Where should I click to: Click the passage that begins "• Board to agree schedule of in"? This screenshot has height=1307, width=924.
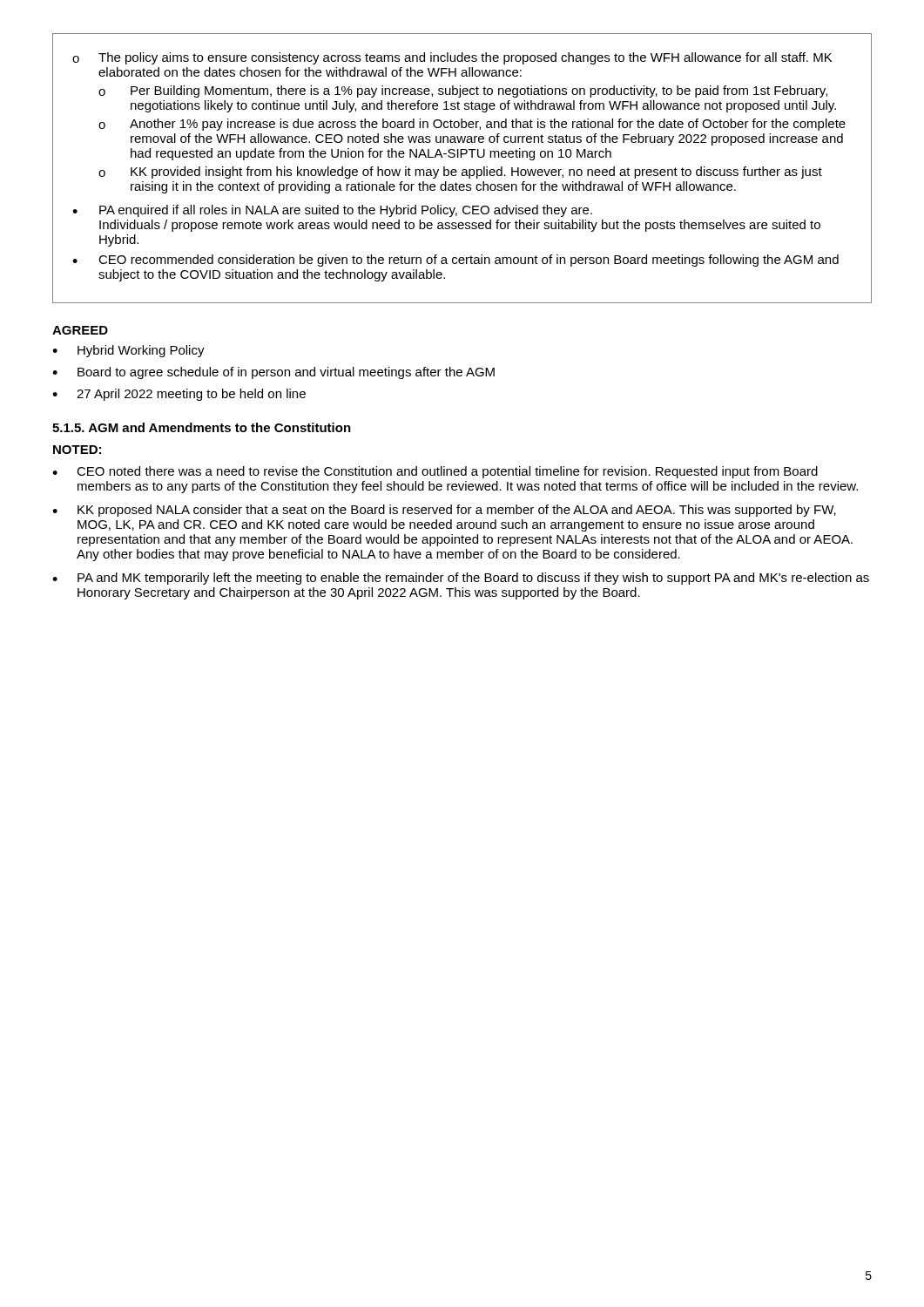click(274, 373)
